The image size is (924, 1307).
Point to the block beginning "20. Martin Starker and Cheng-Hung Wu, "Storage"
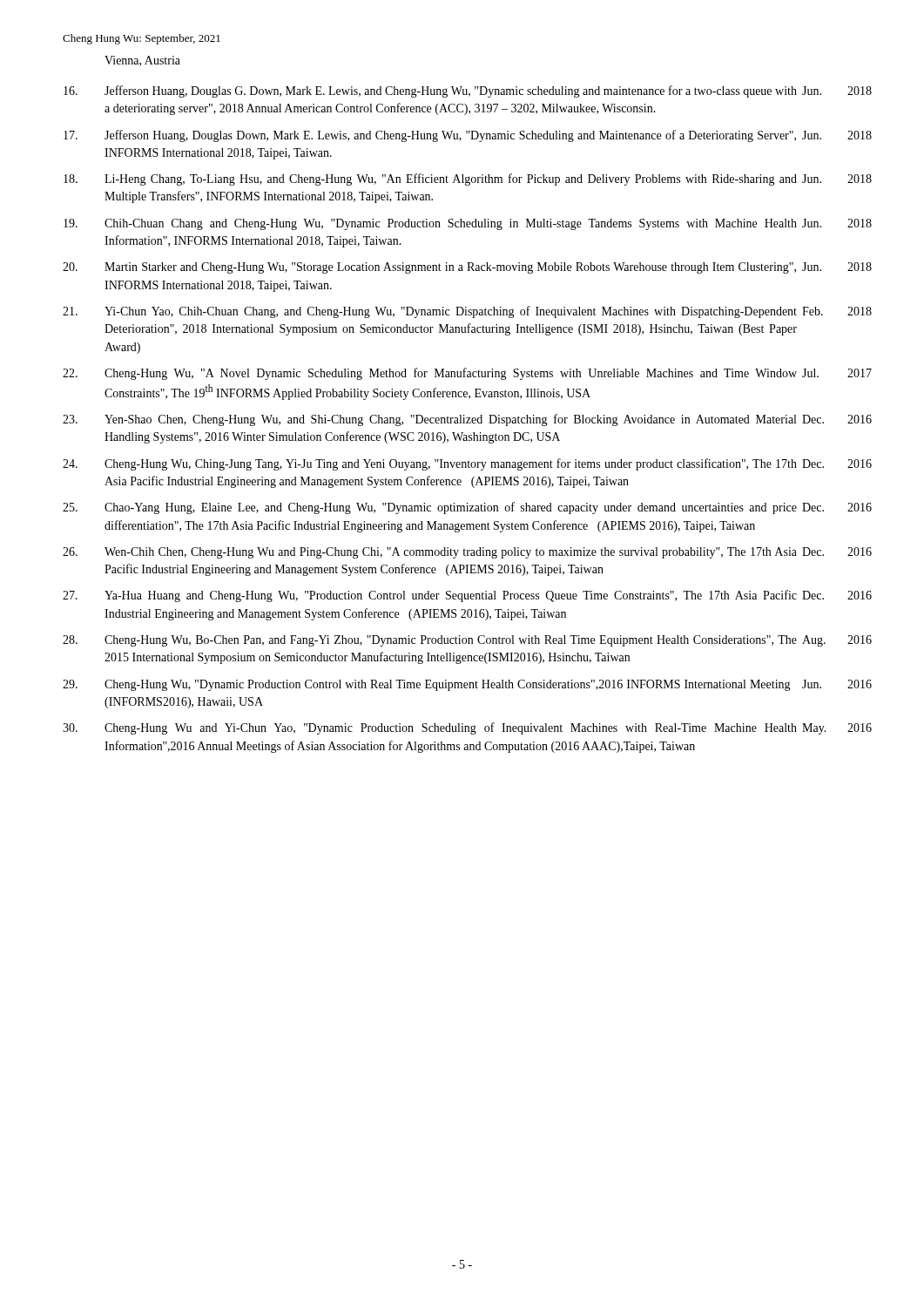467,277
